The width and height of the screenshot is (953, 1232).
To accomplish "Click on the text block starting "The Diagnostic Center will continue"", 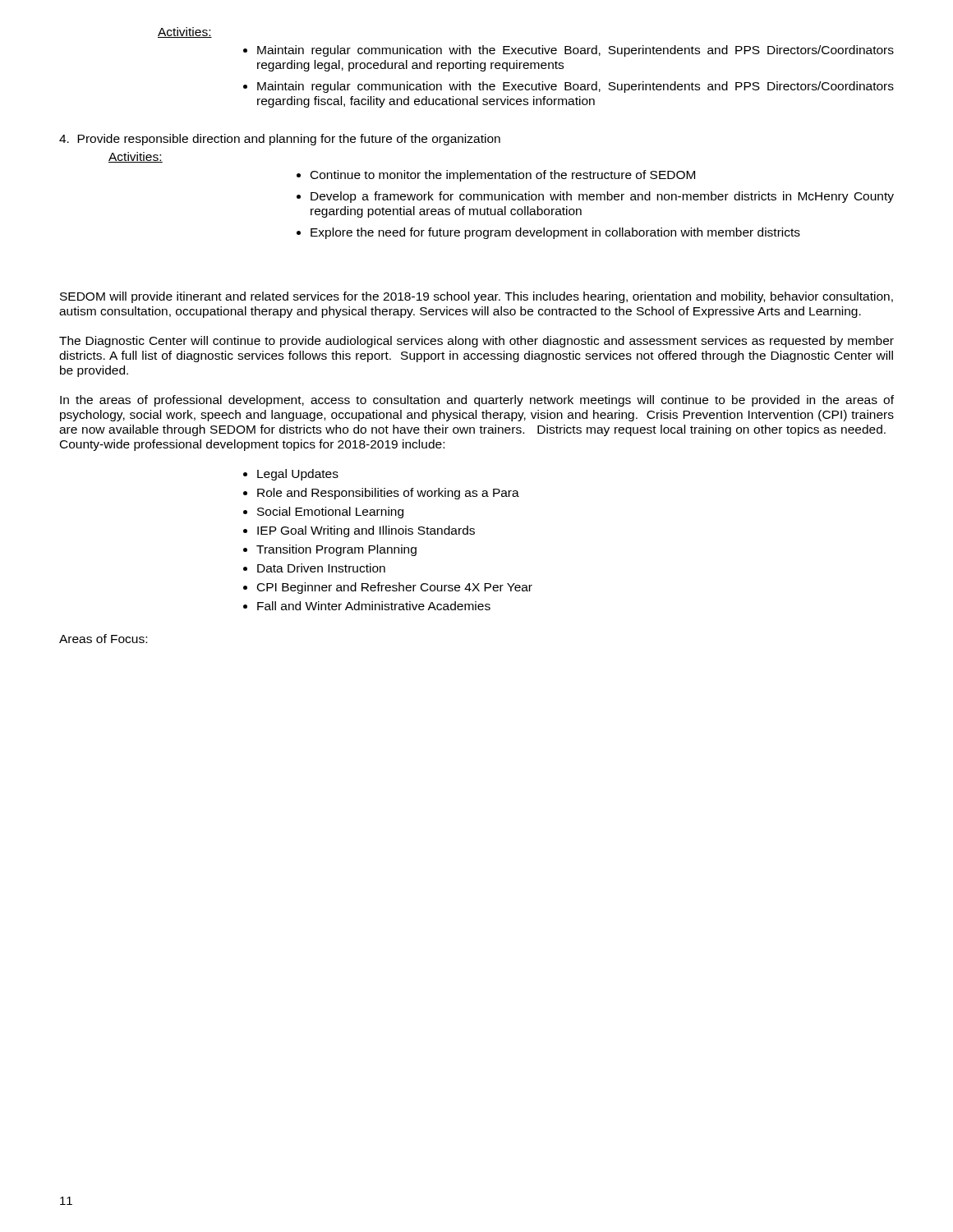I will (476, 355).
